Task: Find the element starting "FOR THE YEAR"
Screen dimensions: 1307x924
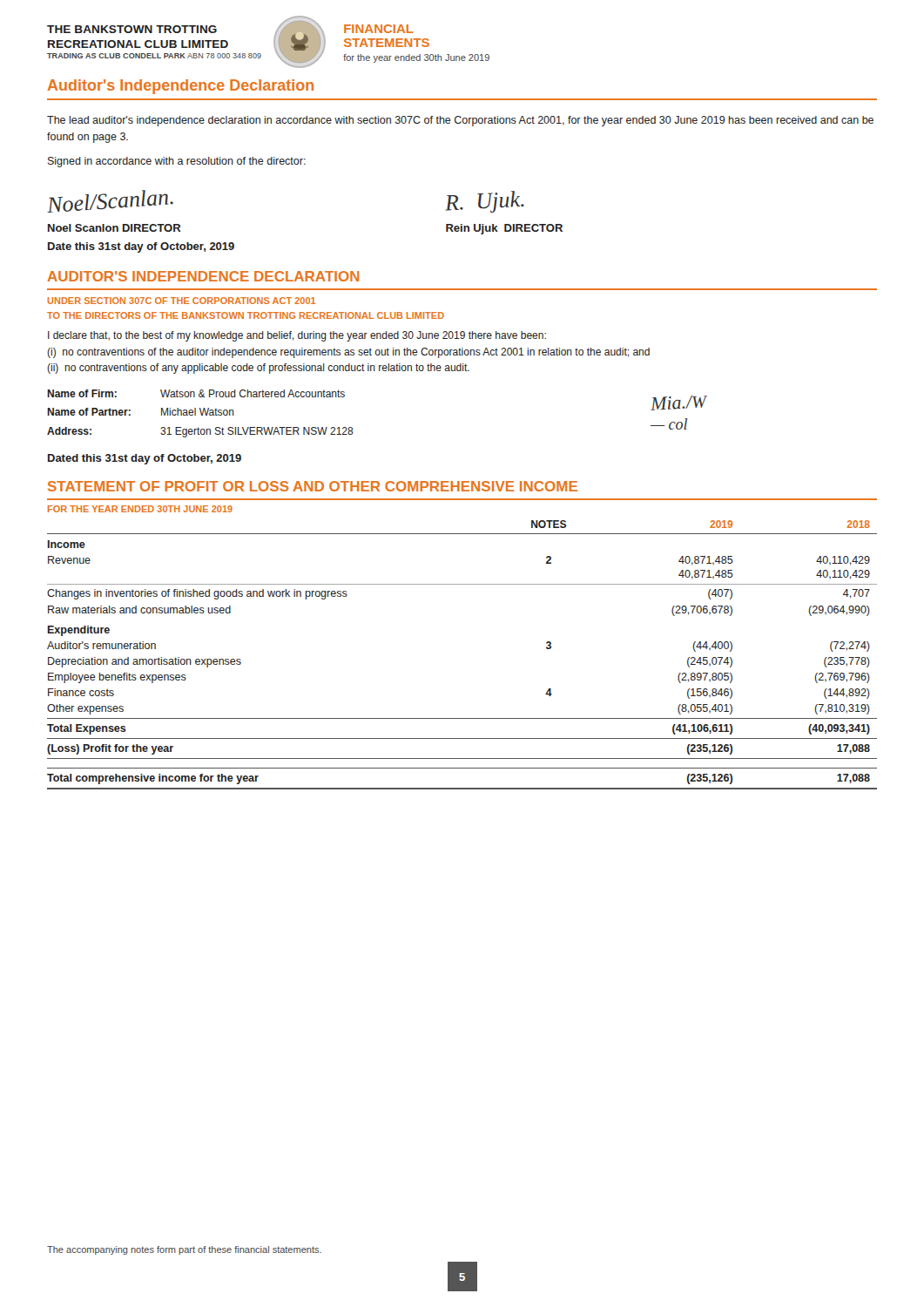Action: [x=140, y=508]
